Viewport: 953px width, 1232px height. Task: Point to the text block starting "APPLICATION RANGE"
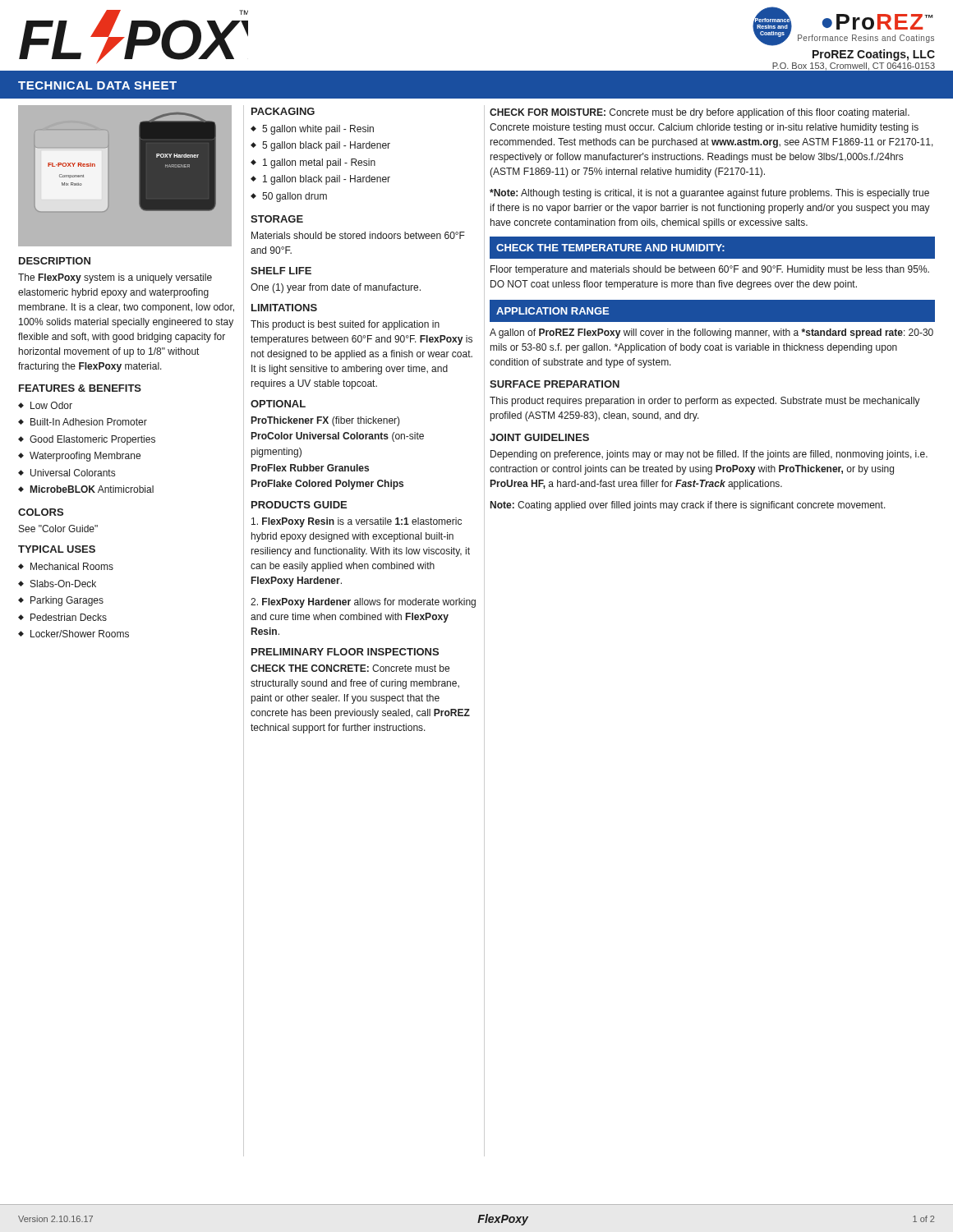click(x=553, y=311)
